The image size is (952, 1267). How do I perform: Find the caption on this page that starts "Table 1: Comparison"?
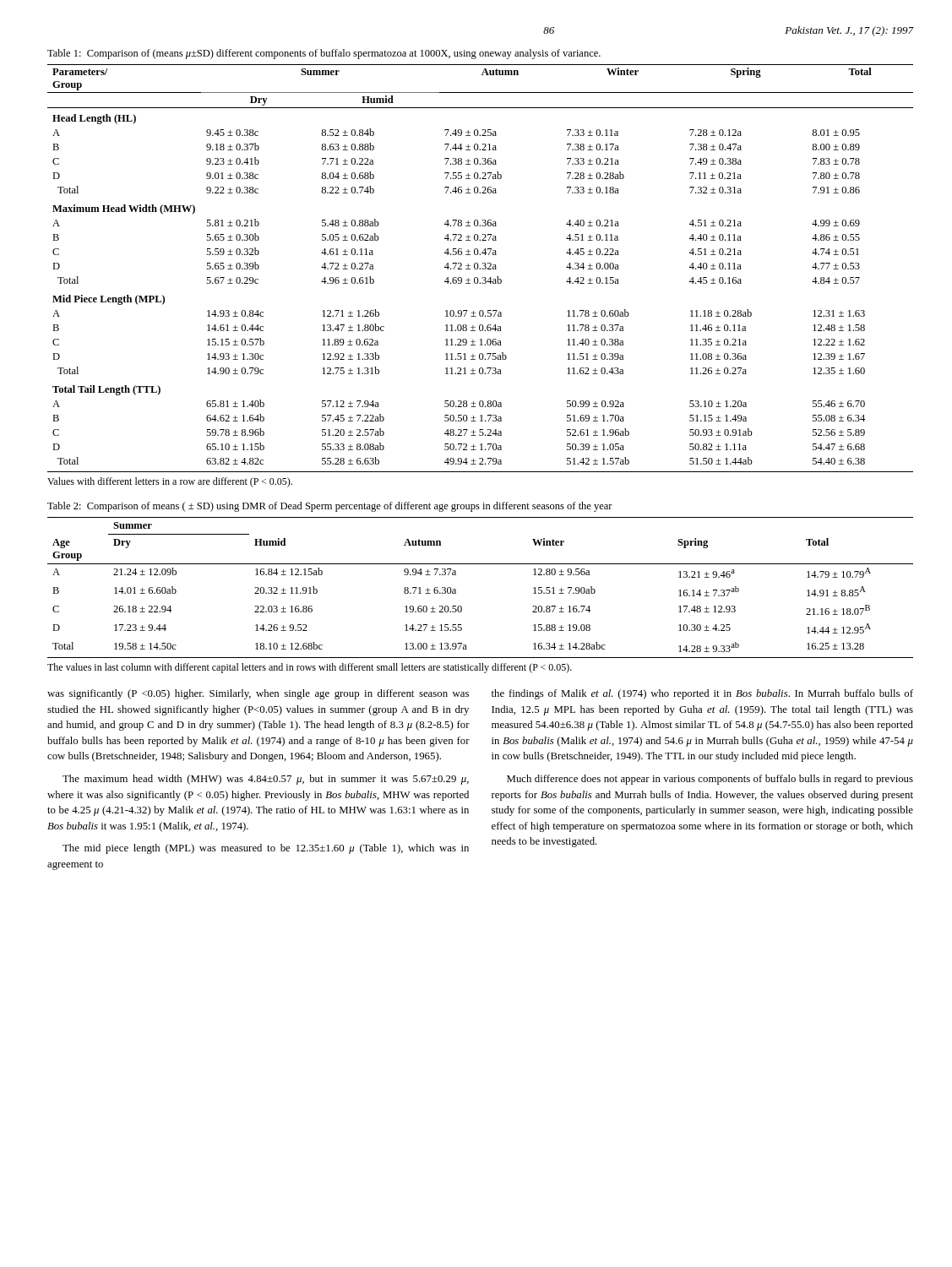(x=324, y=53)
